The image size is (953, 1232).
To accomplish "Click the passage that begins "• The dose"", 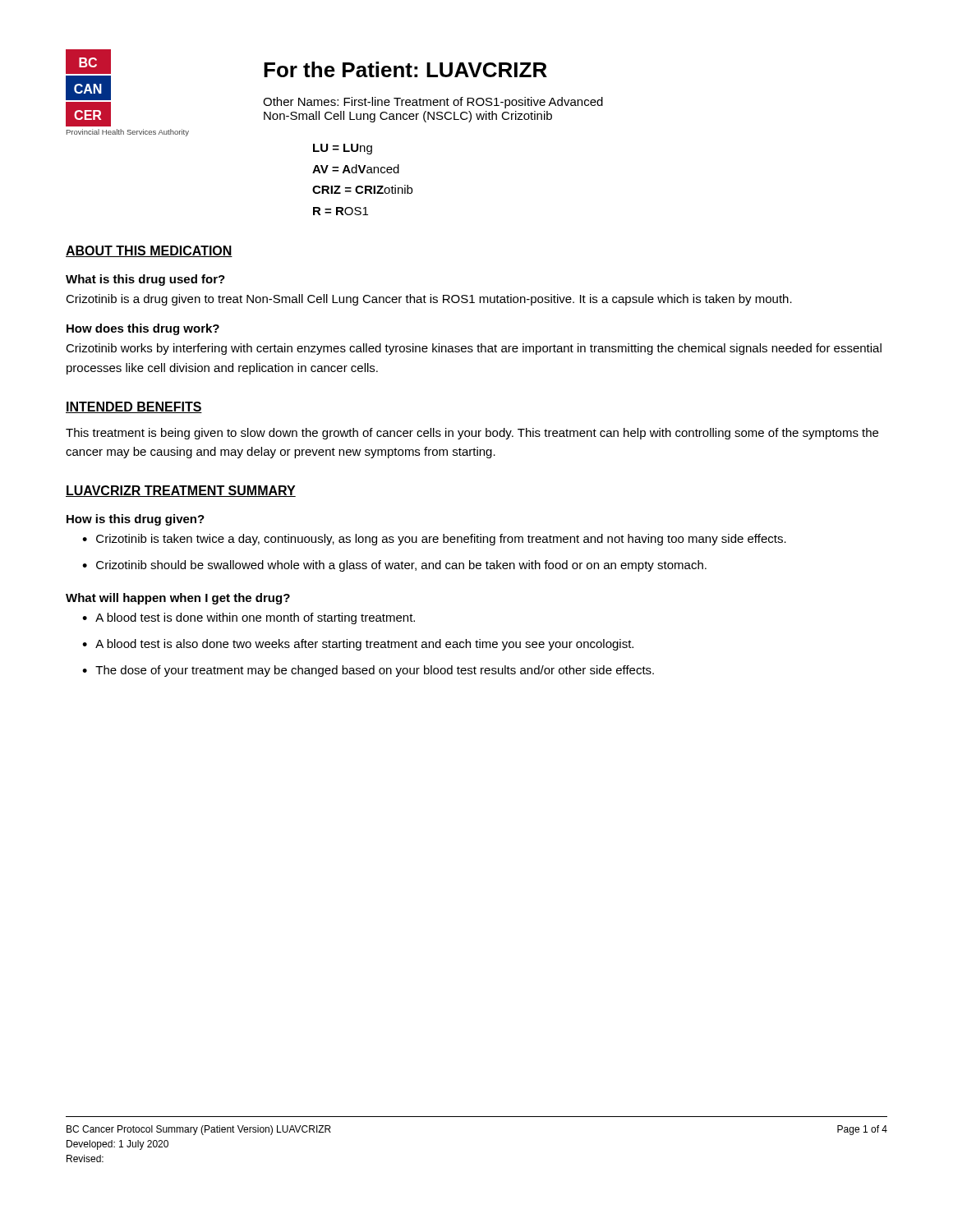I will point(485,671).
